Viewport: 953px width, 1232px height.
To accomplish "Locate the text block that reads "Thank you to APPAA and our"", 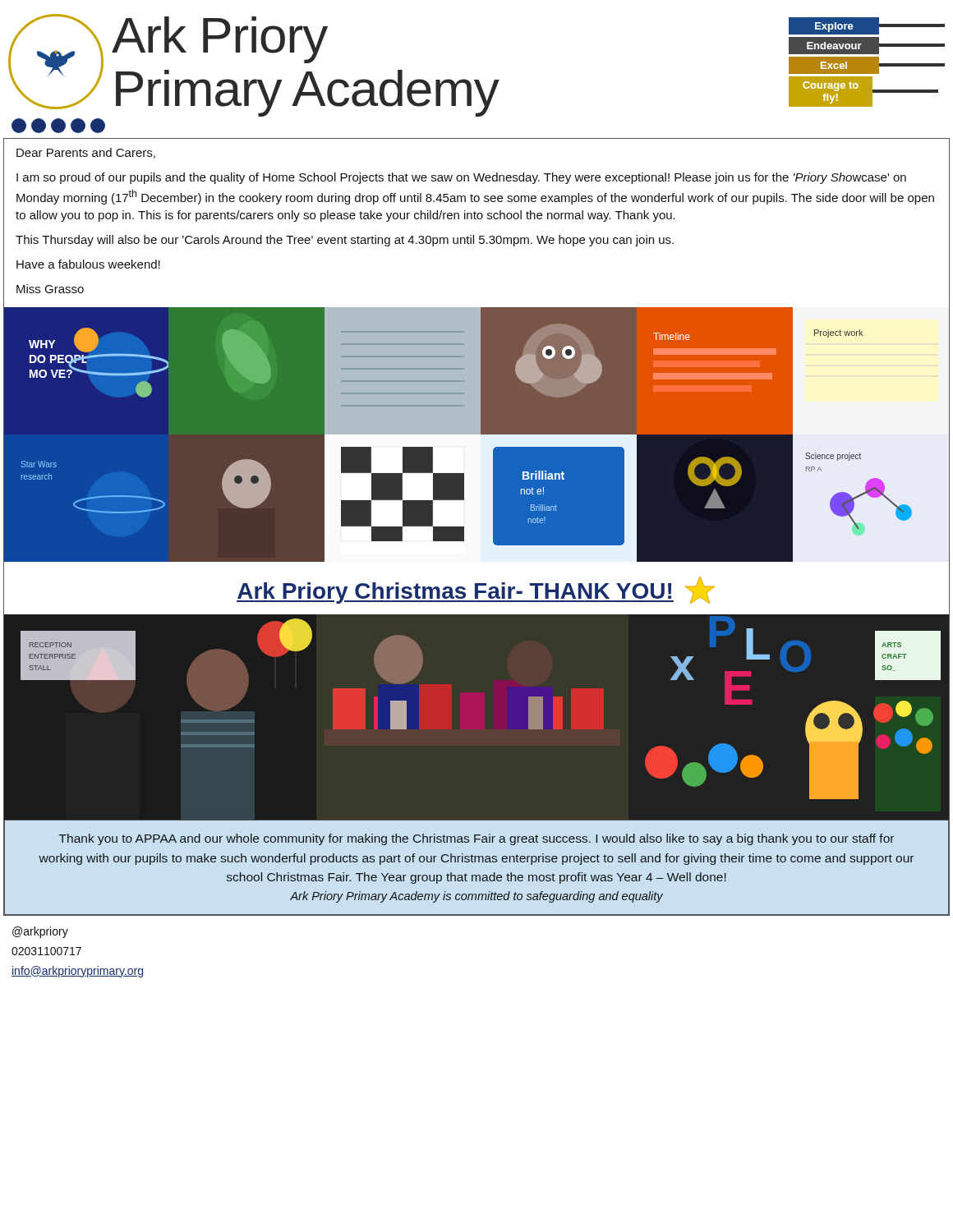I will click(476, 869).
